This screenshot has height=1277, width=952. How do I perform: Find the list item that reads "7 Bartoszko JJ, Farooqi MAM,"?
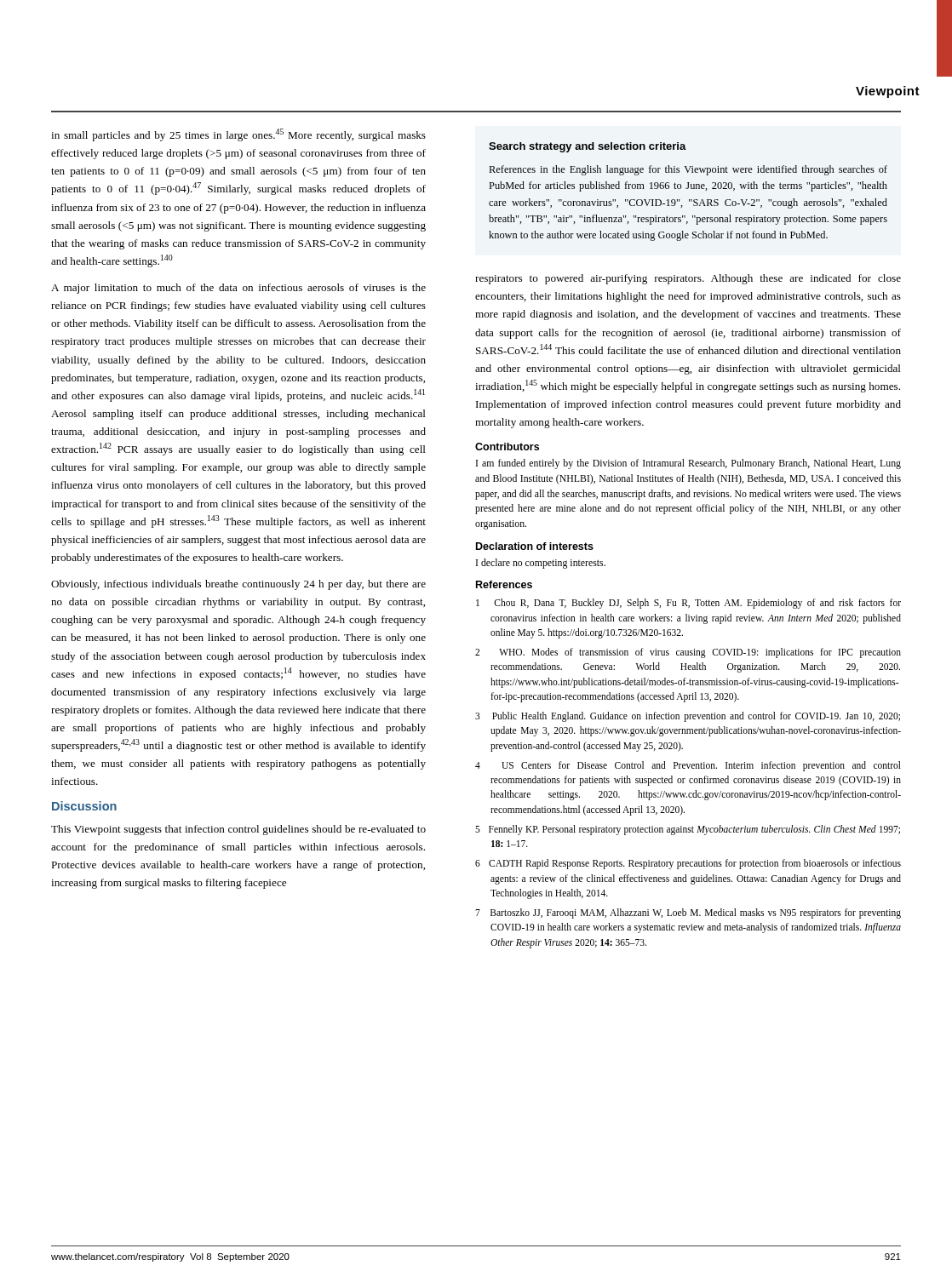tap(688, 927)
